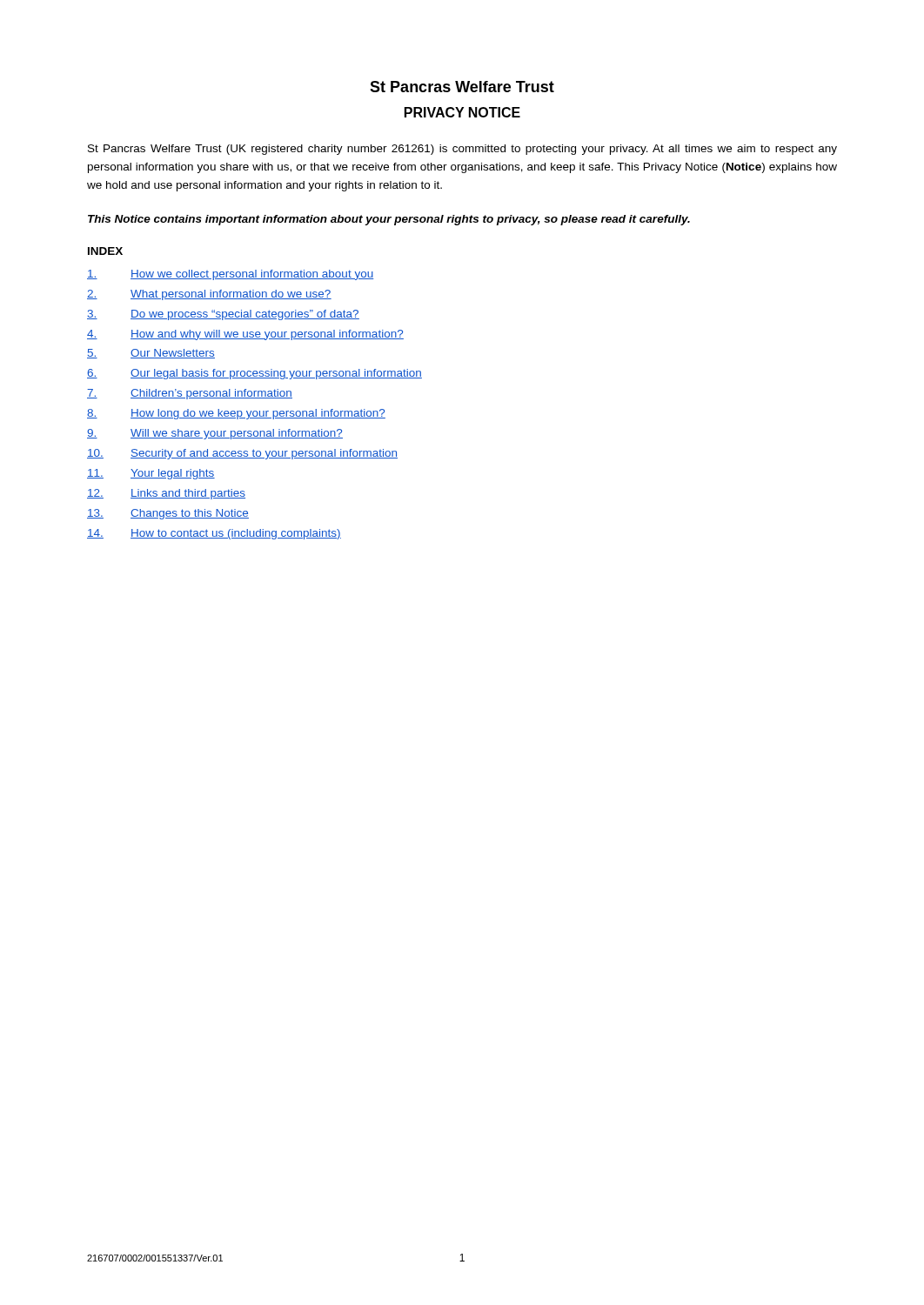Screen dimensions: 1305x924
Task: Locate the text block starting "How we collect"
Action: point(230,274)
